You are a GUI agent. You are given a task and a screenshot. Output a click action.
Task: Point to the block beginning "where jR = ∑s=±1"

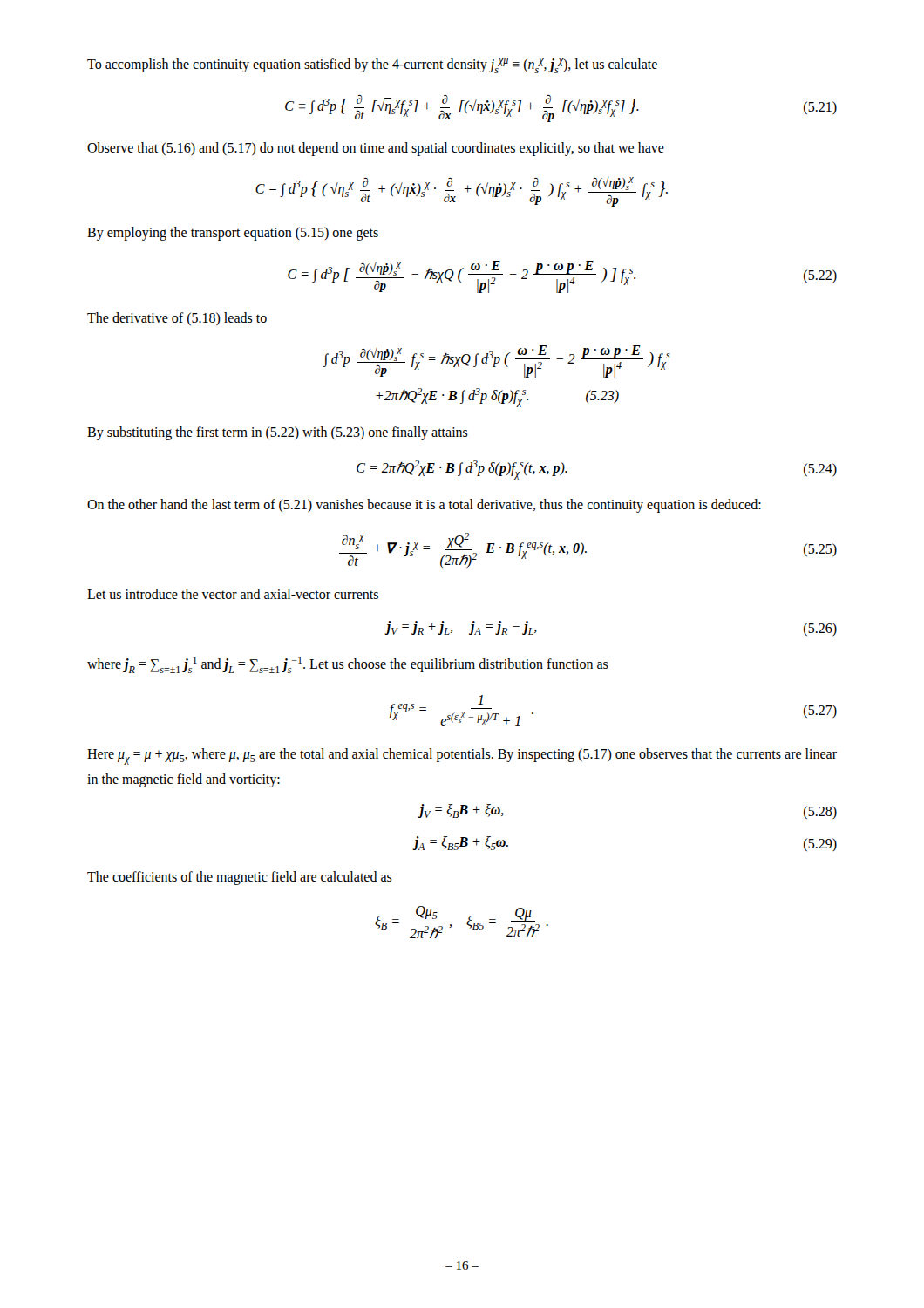pos(348,665)
